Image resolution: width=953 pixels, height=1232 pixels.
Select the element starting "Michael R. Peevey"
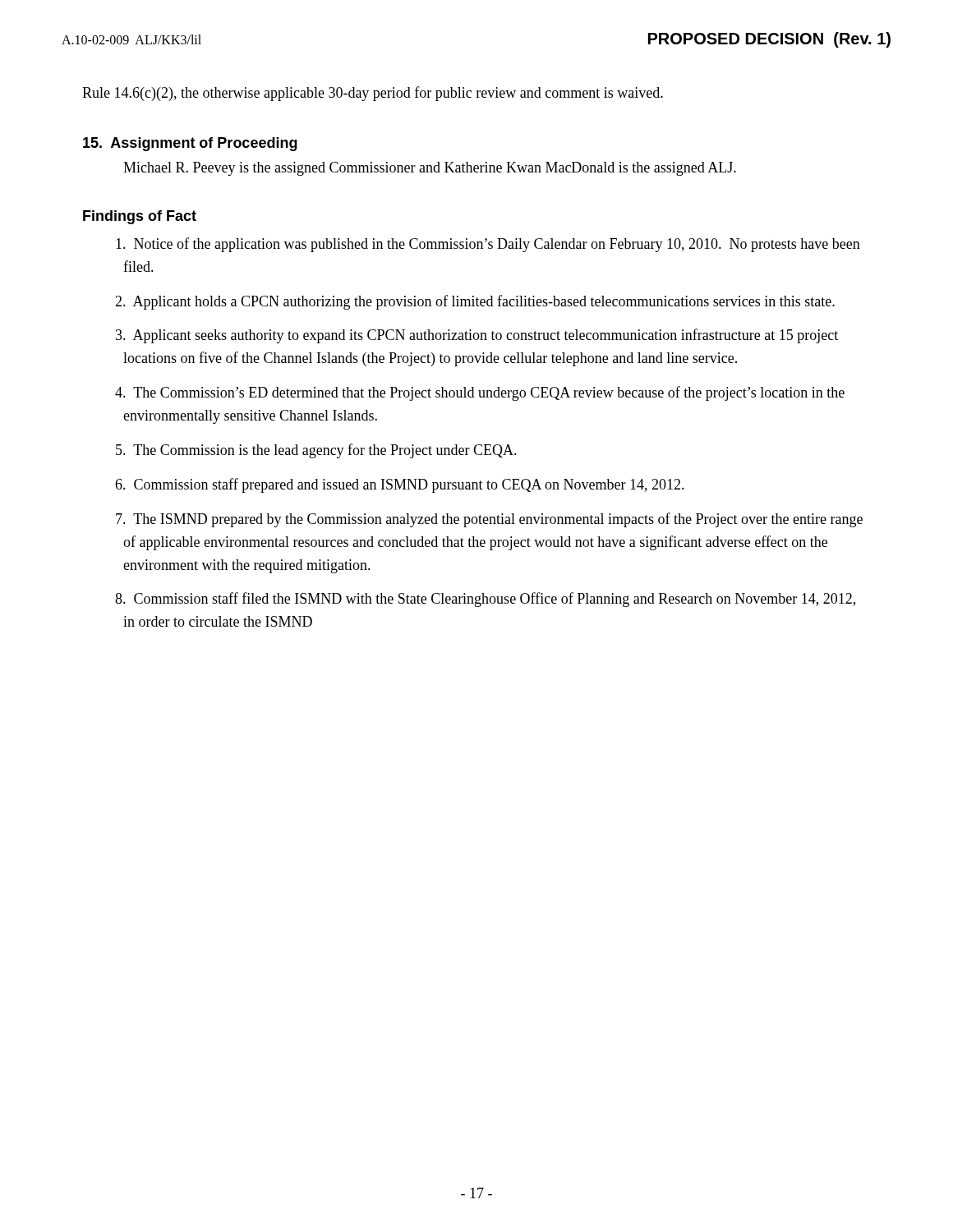(430, 167)
